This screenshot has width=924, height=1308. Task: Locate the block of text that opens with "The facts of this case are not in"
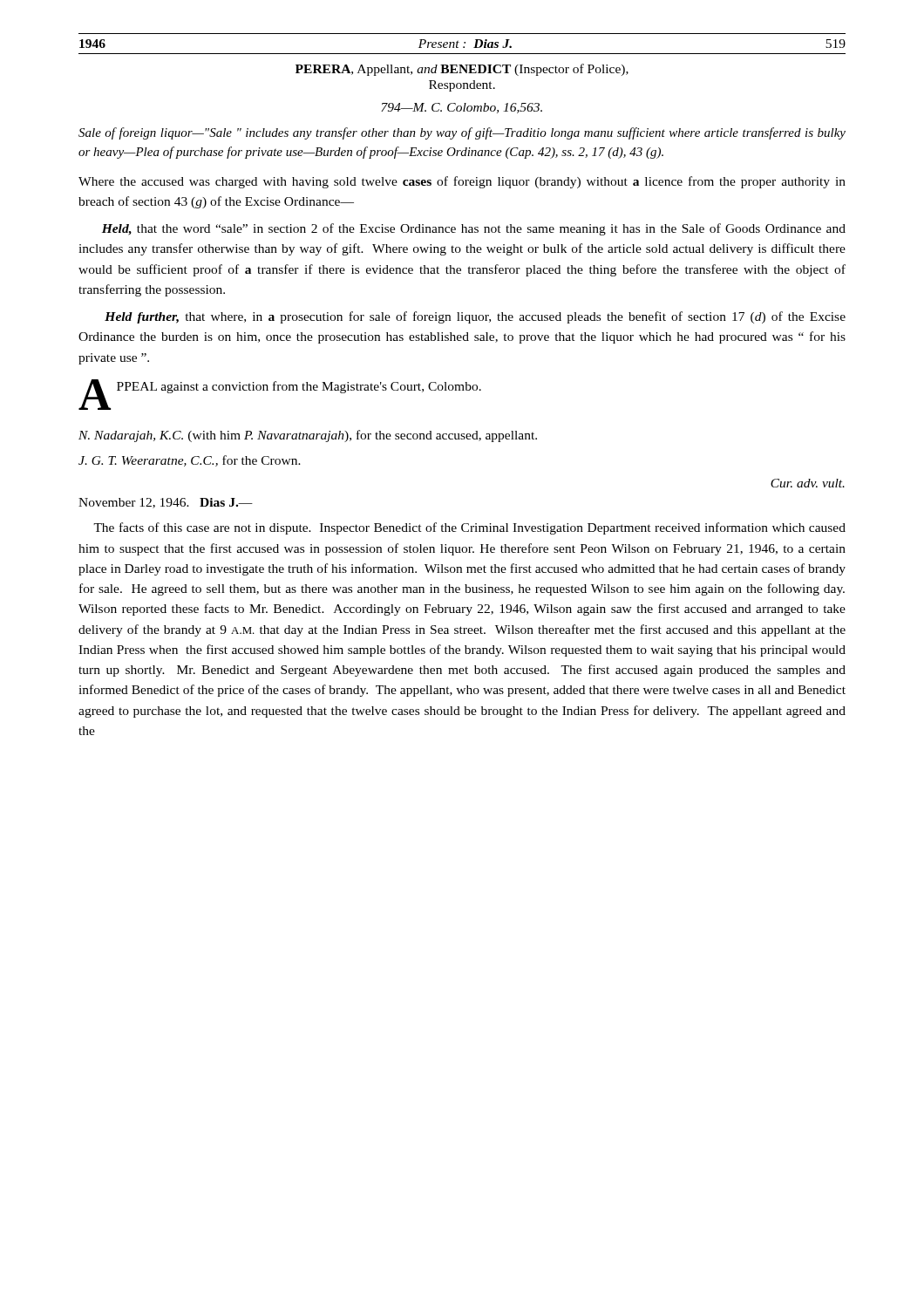[462, 629]
